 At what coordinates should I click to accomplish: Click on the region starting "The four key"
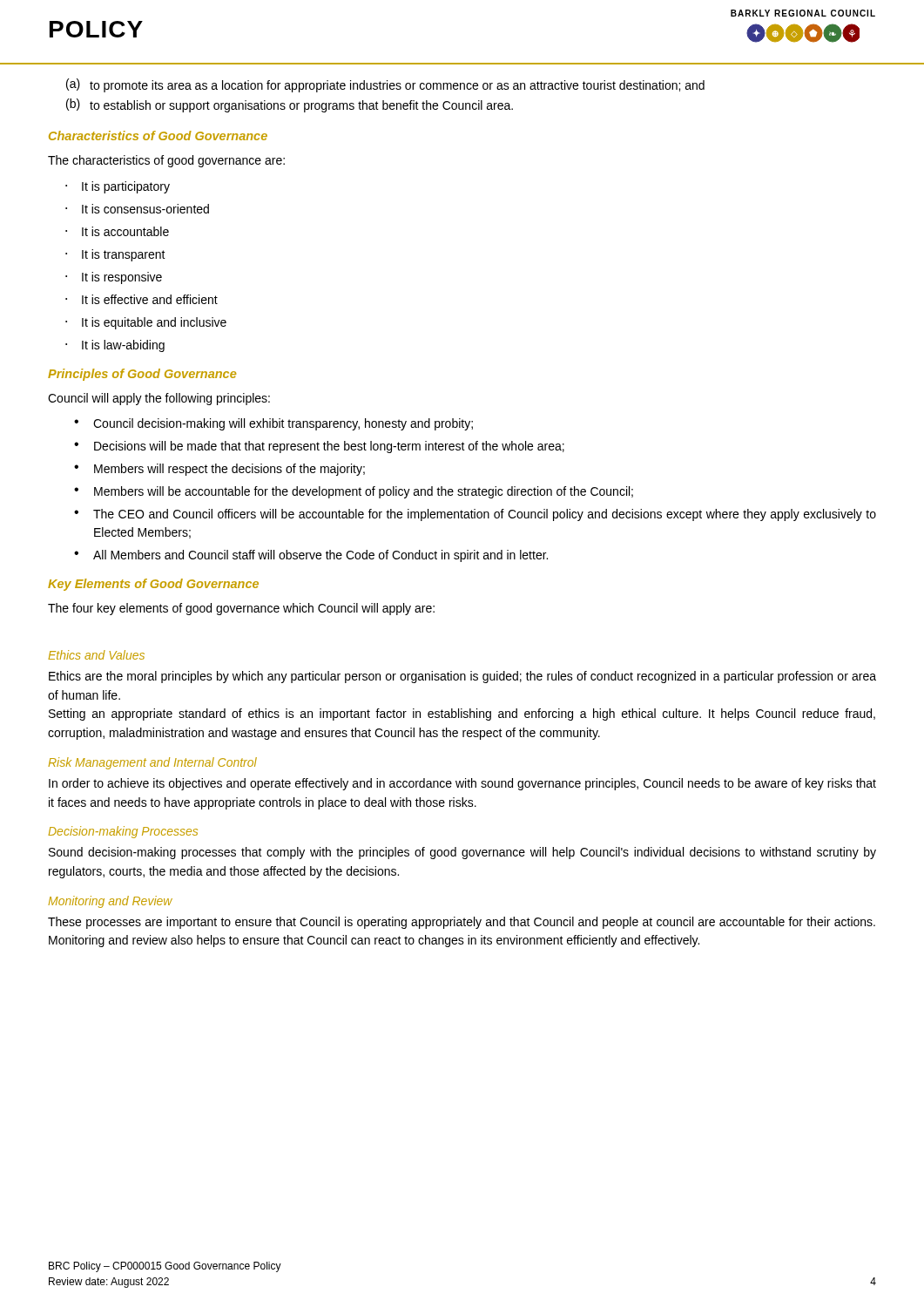(x=242, y=608)
